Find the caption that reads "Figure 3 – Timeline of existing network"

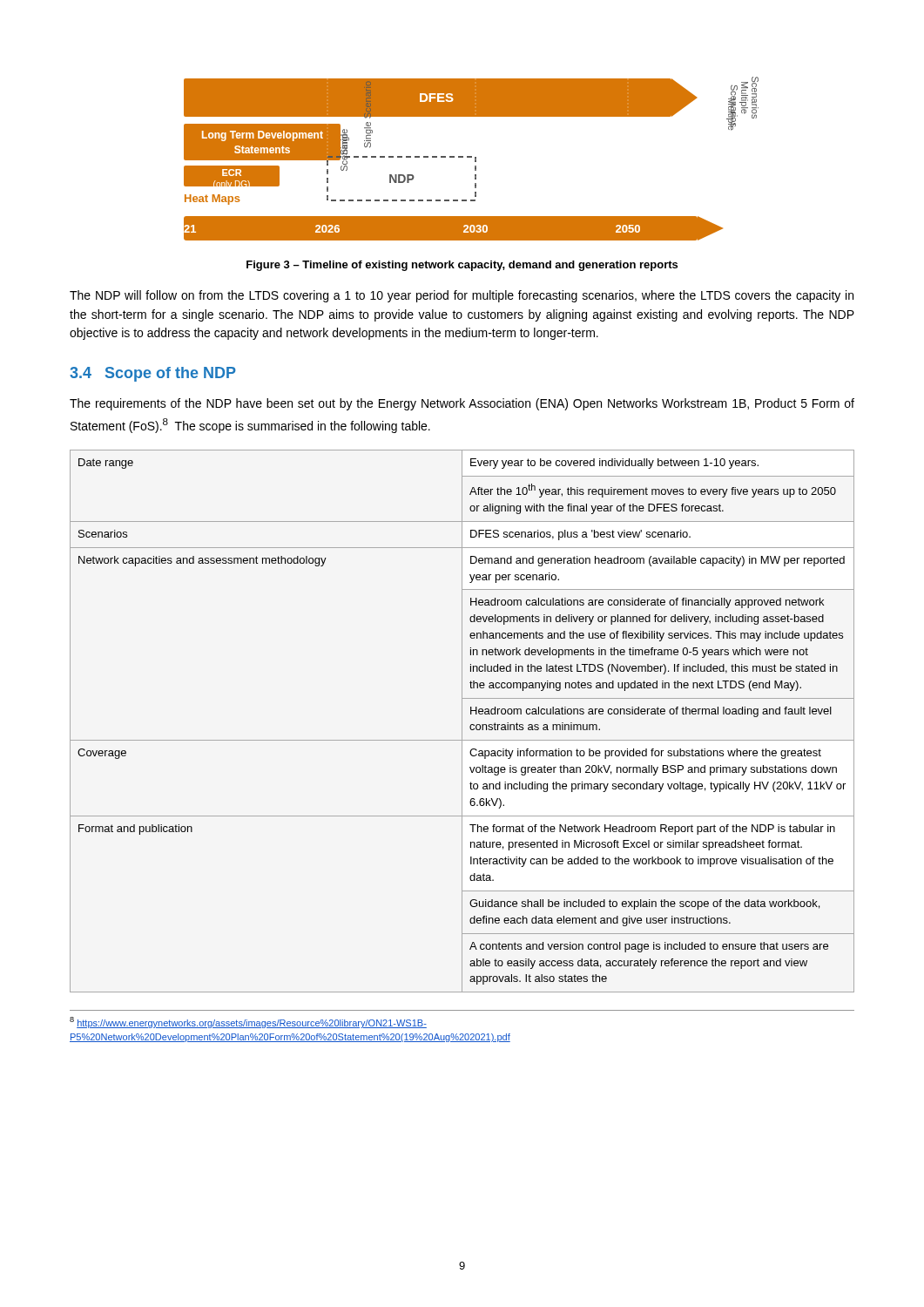tap(462, 264)
